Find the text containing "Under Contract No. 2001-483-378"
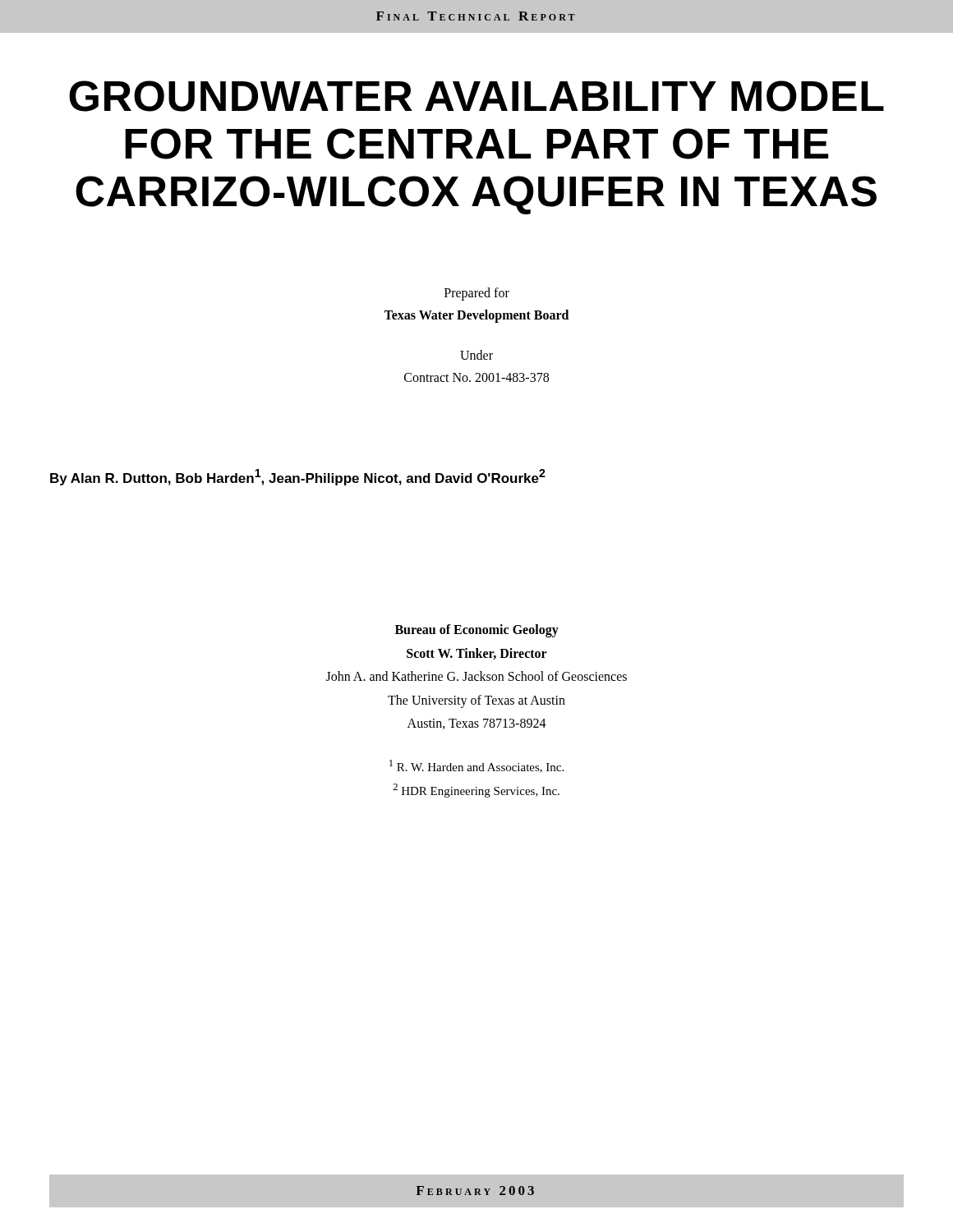Image resolution: width=953 pixels, height=1232 pixels. point(476,366)
